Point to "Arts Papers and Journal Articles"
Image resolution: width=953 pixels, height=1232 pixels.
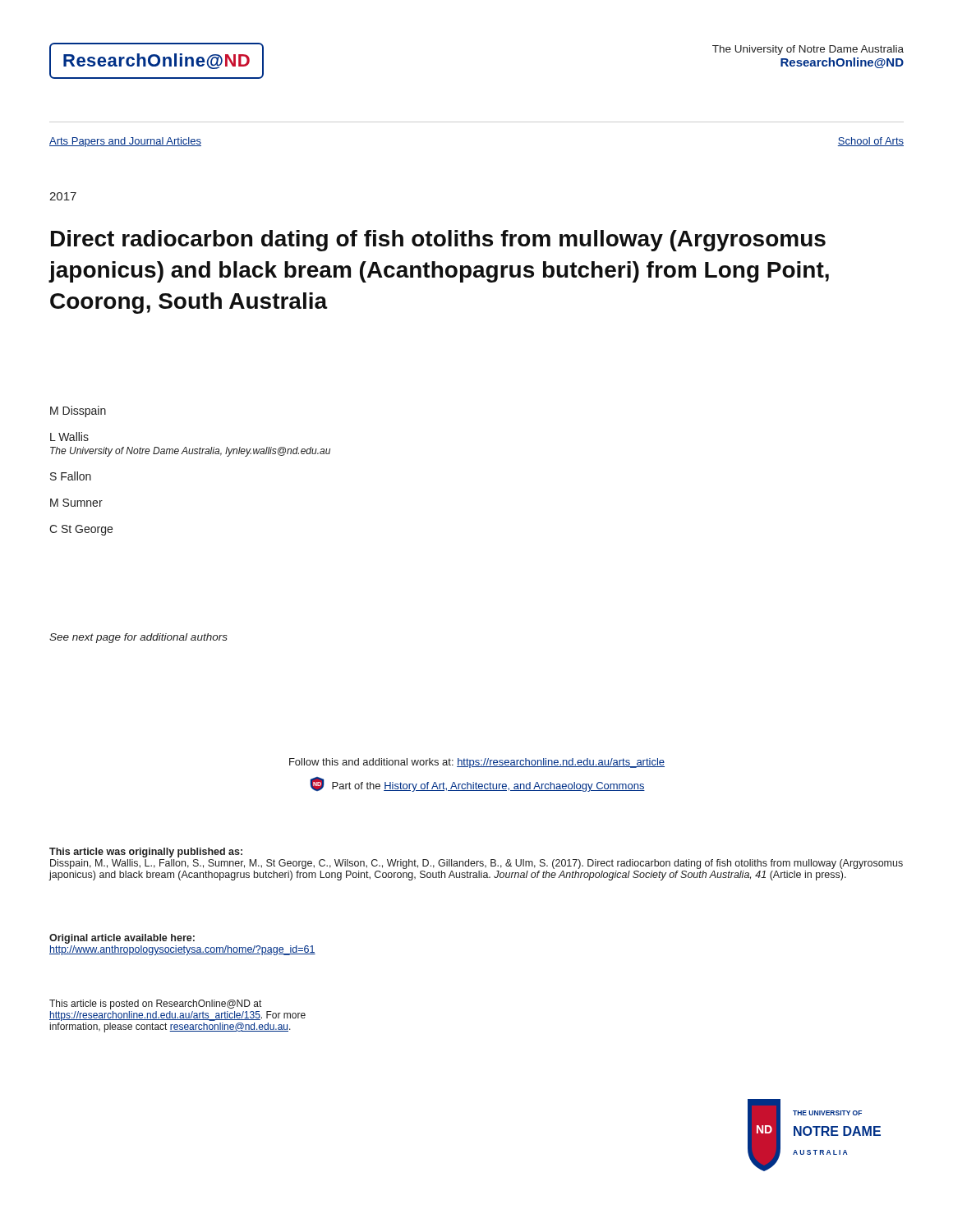125,141
